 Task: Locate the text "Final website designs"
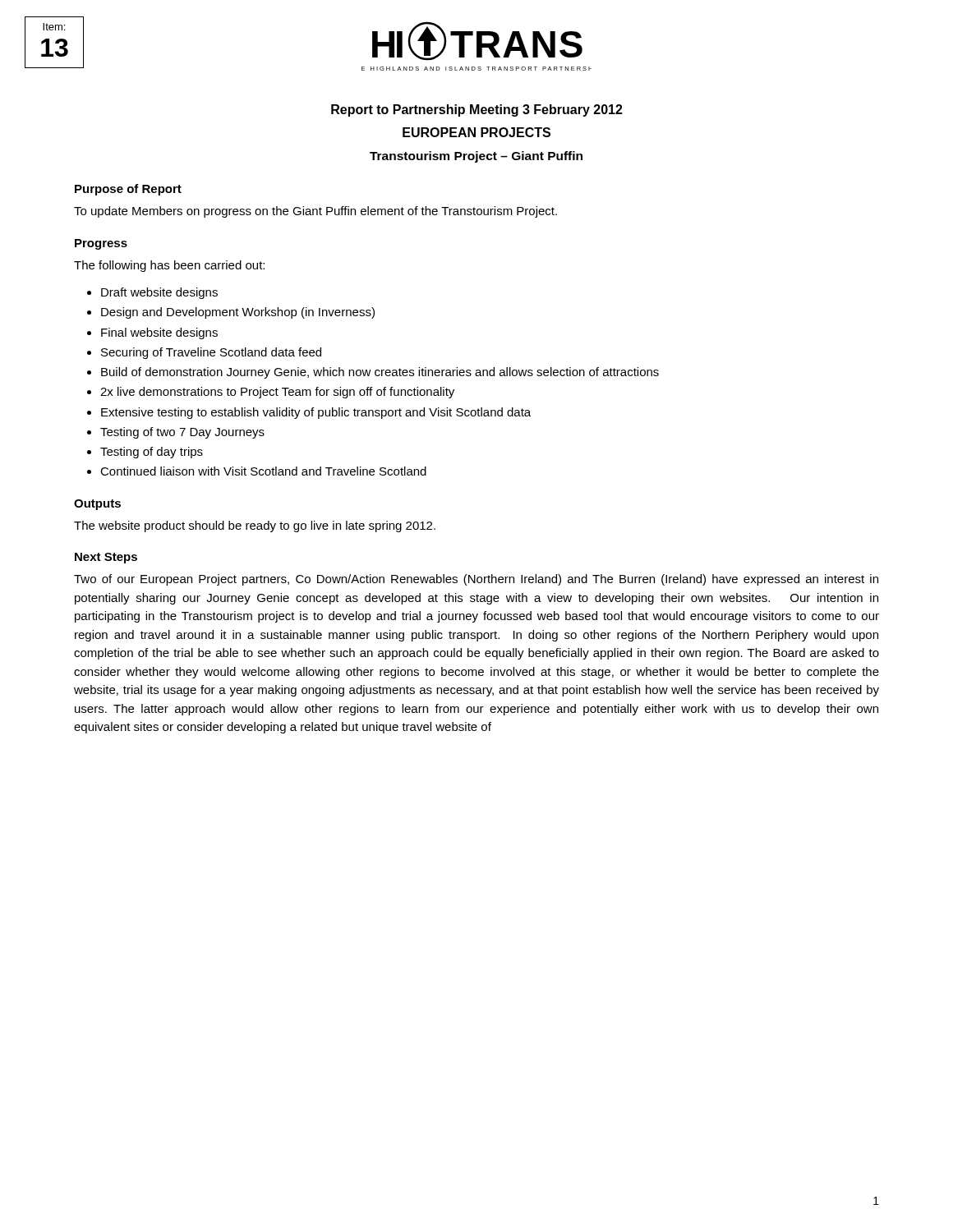tap(159, 332)
